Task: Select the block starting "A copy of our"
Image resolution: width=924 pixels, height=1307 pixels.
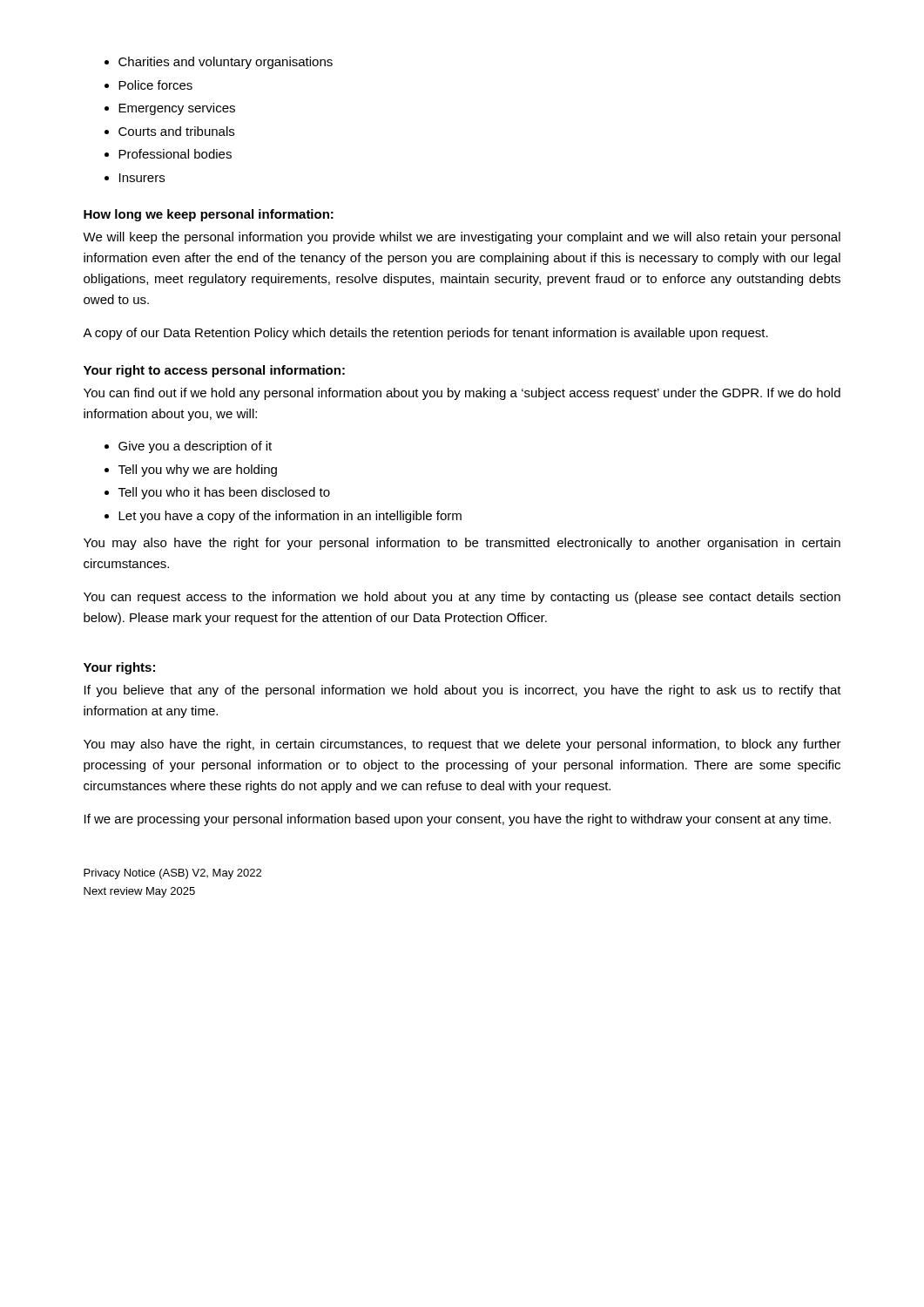Action: point(462,333)
